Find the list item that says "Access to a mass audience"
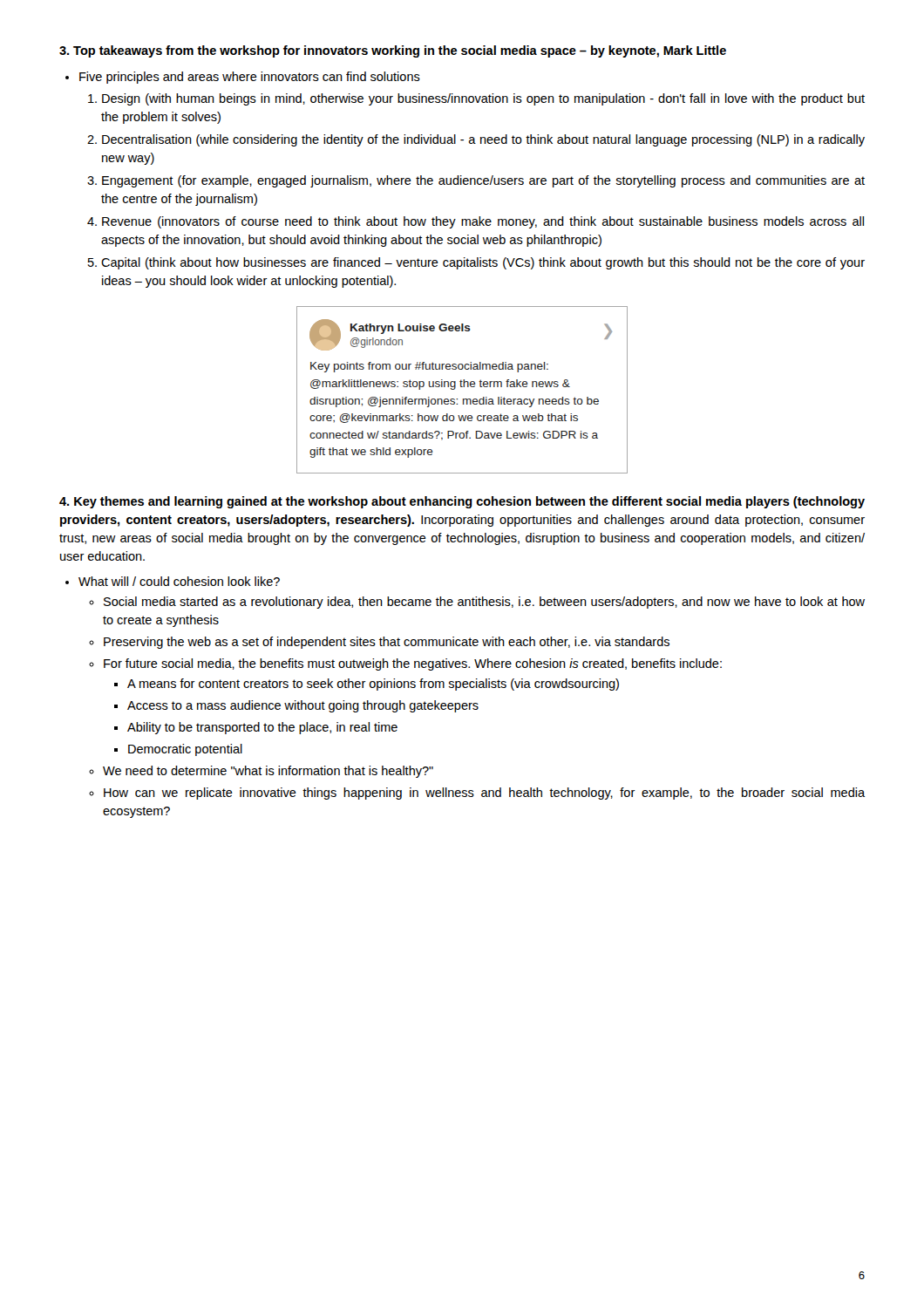Viewport: 924px width, 1308px height. coord(303,705)
